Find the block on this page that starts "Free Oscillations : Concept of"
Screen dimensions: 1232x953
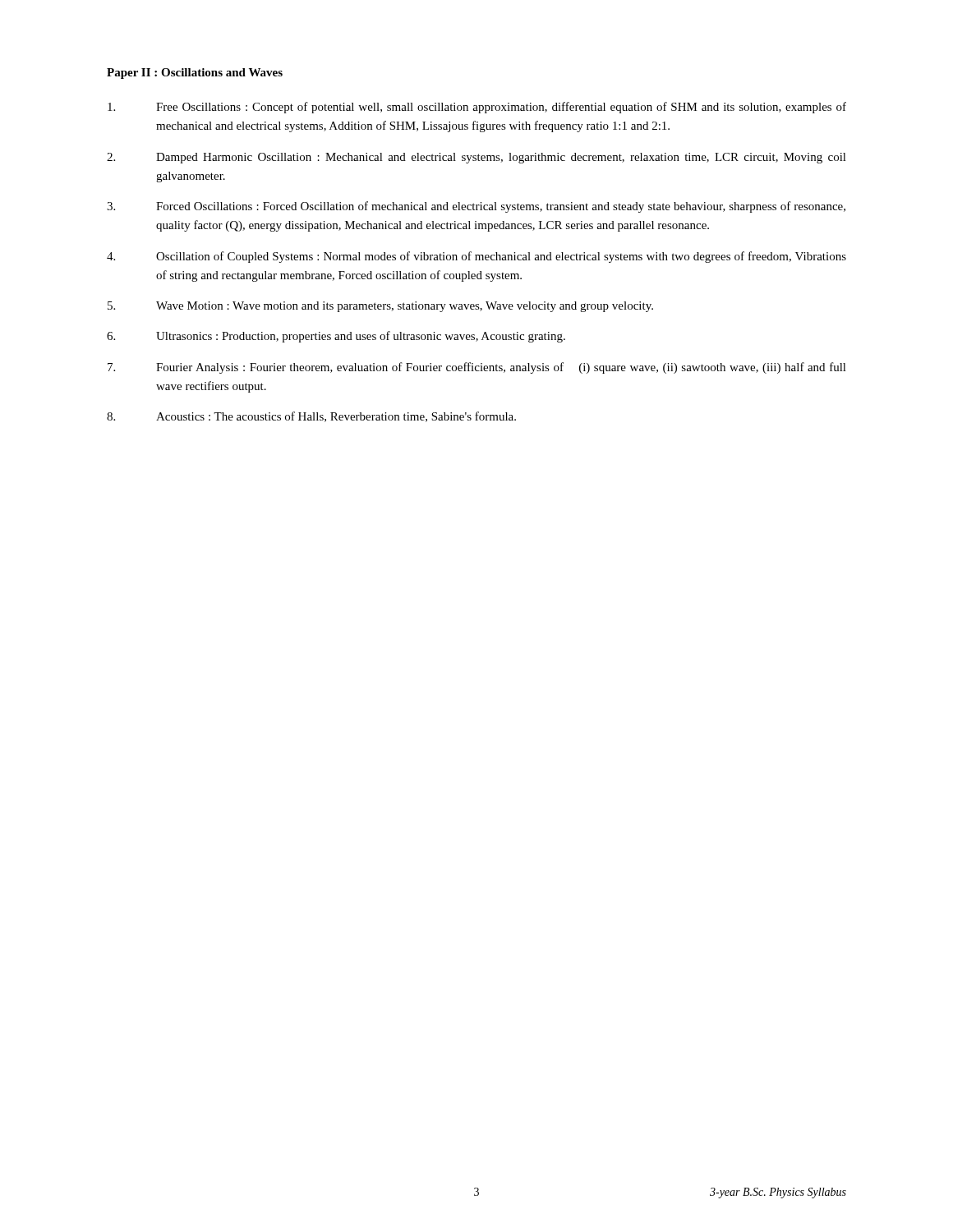(476, 117)
